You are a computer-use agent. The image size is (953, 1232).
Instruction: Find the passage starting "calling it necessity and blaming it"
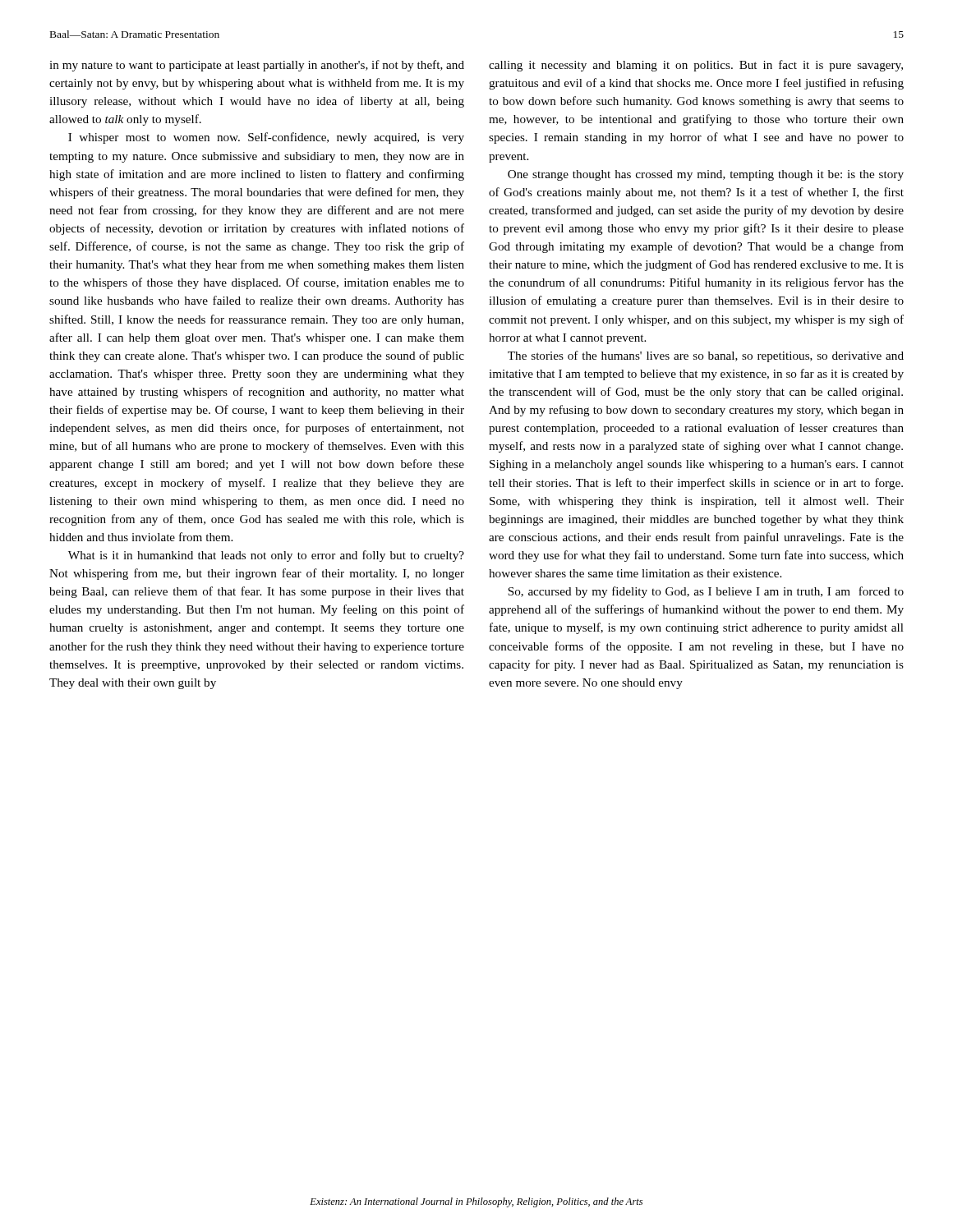point(696,374)
